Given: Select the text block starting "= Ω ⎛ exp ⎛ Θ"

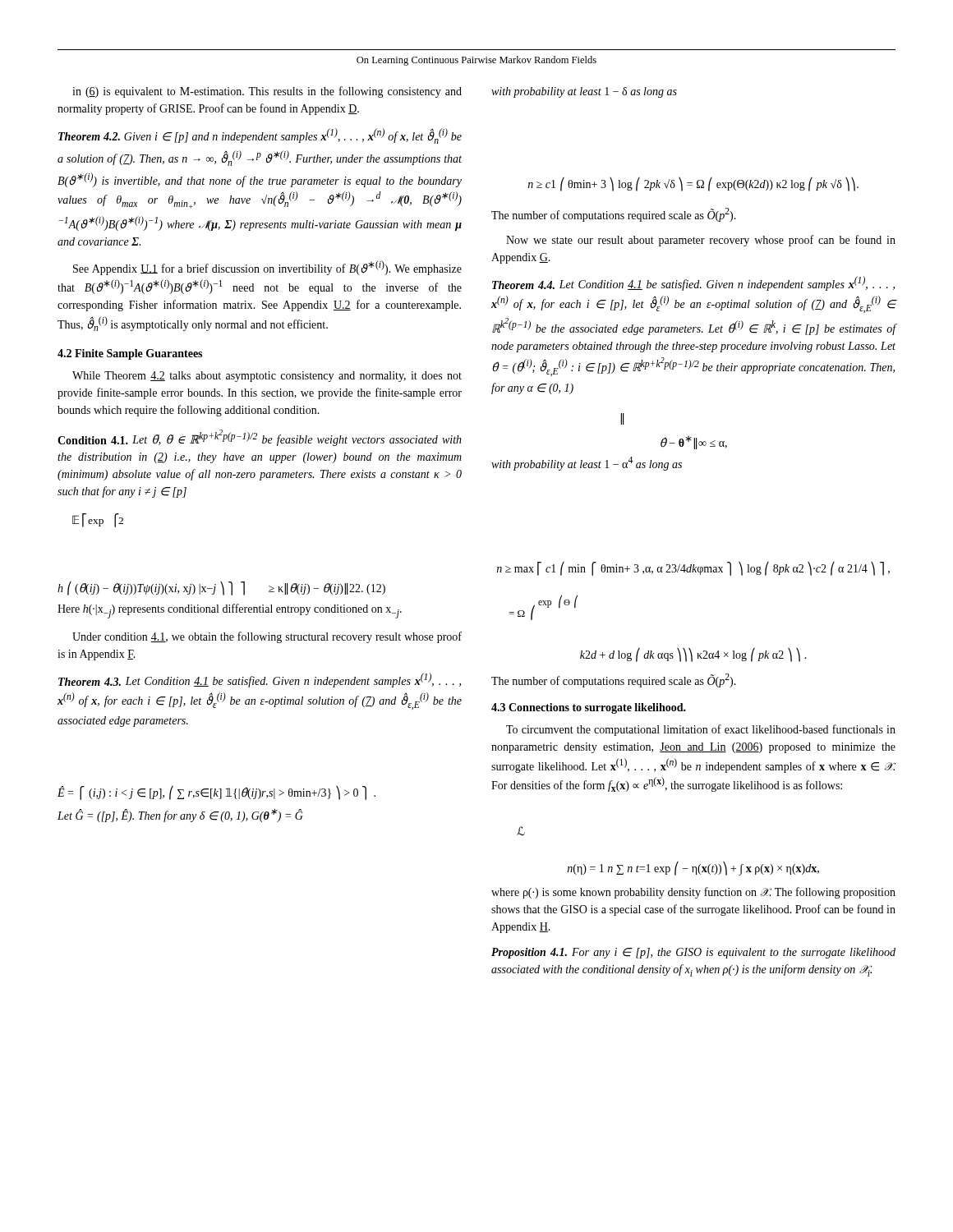Looking at the screenshot, I should (x=543, y=608).
